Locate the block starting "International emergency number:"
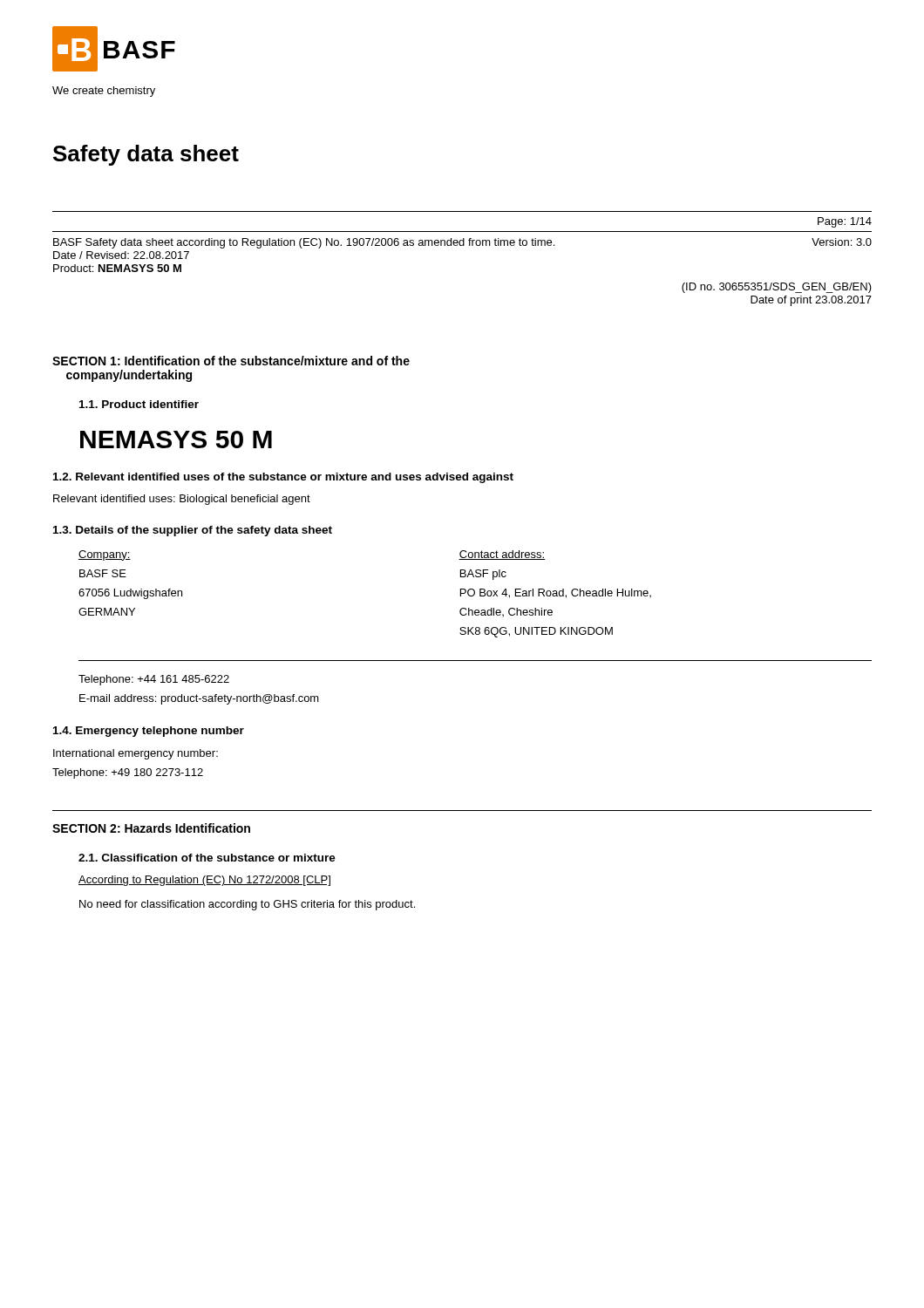Viewport: 924px width, 1308px height. (x=135, y=763)
